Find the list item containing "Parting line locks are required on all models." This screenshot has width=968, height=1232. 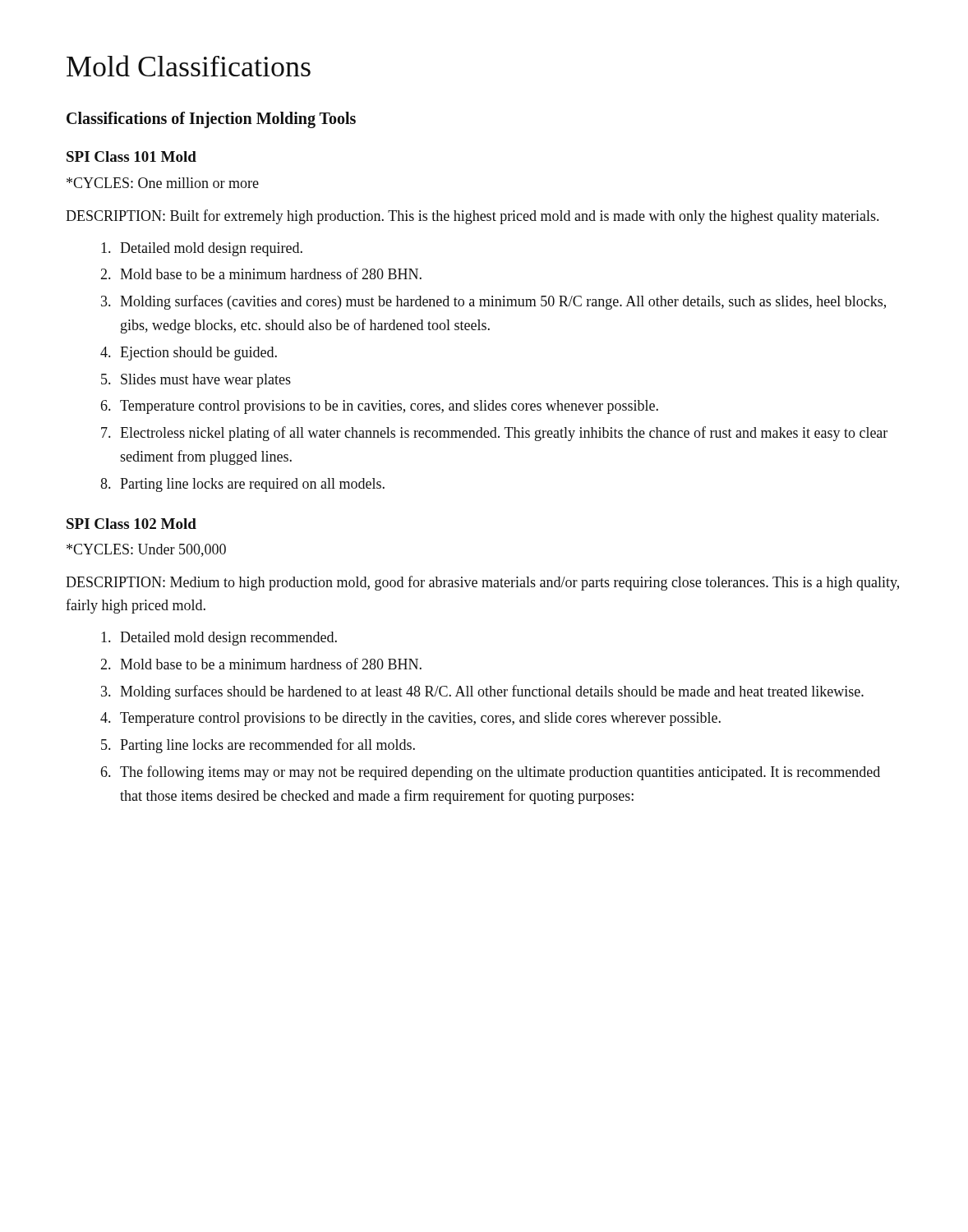pos(253,484)
